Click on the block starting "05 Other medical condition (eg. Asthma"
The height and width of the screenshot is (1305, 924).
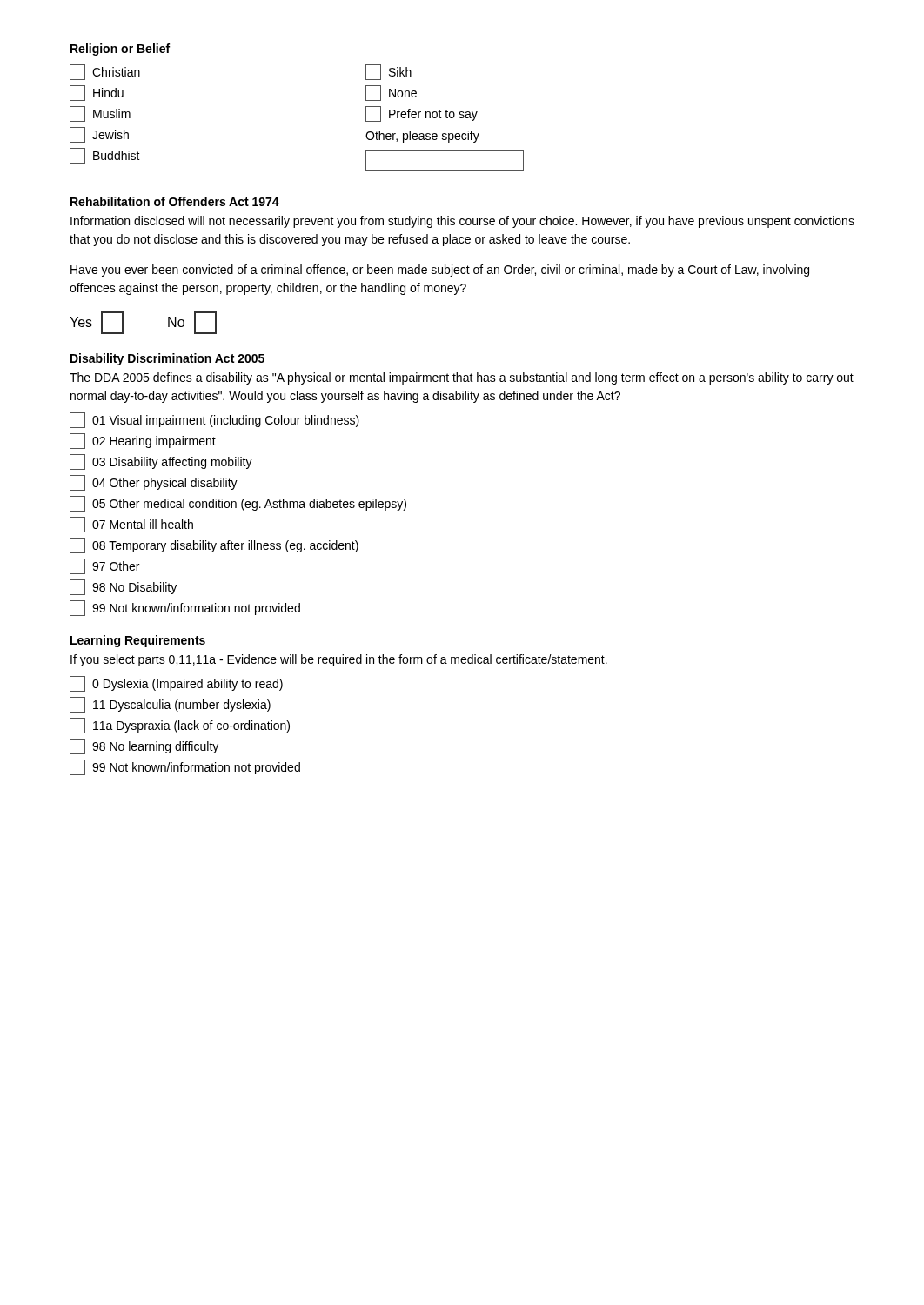(x=238, y=504)
